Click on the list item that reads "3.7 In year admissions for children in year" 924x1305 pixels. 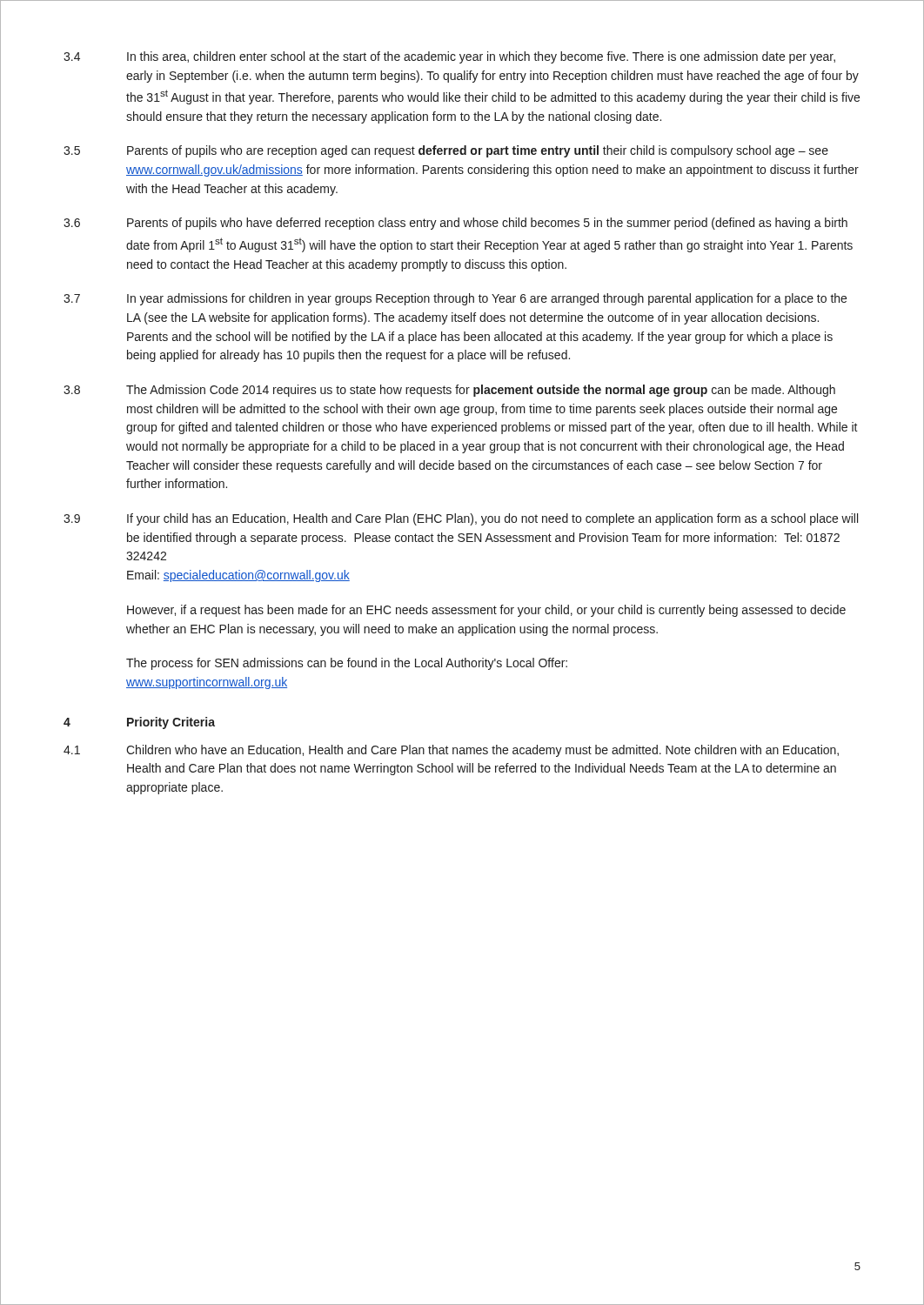click(462, 328)
